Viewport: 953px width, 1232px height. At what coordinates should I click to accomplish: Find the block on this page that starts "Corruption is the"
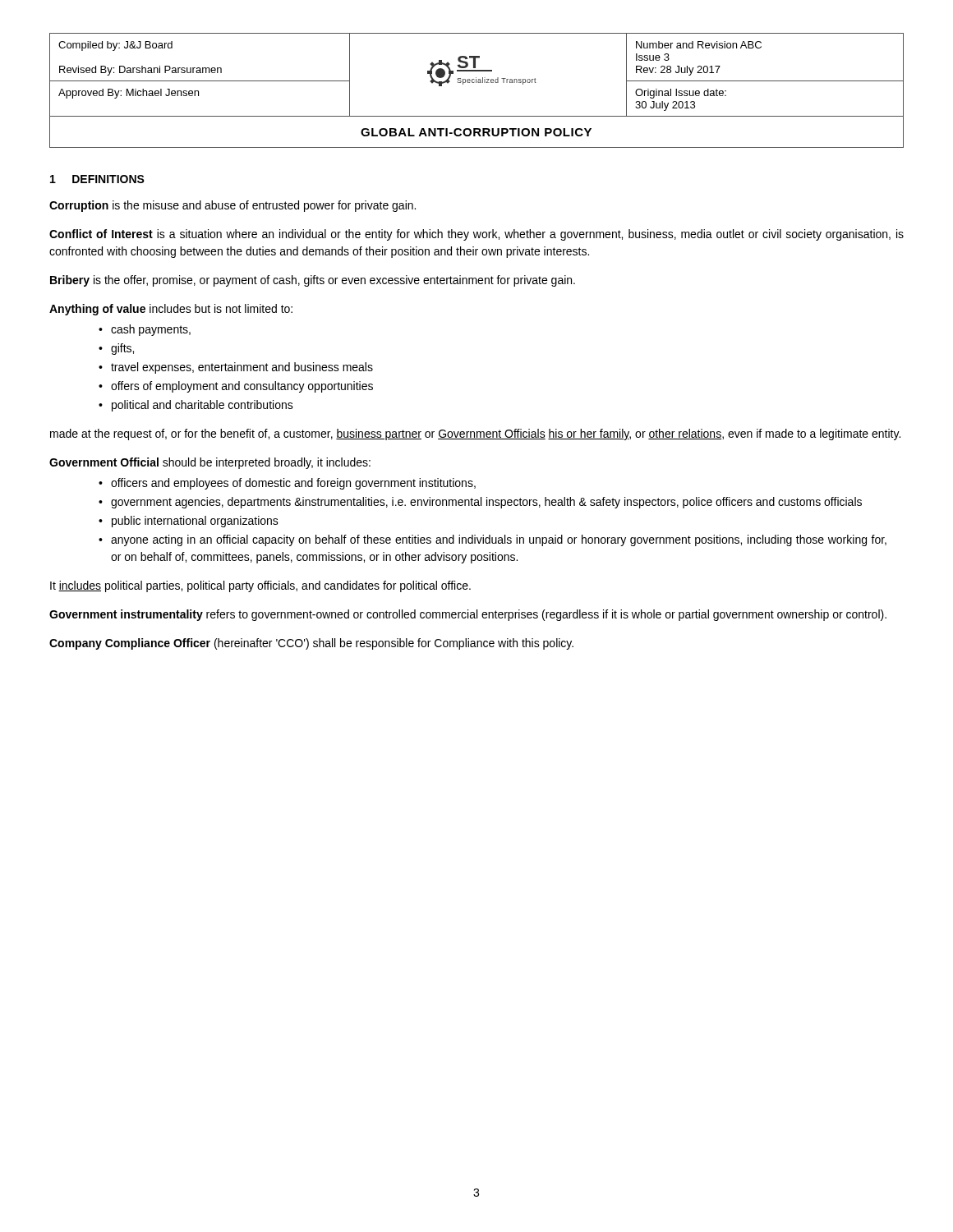coord(233,205)
